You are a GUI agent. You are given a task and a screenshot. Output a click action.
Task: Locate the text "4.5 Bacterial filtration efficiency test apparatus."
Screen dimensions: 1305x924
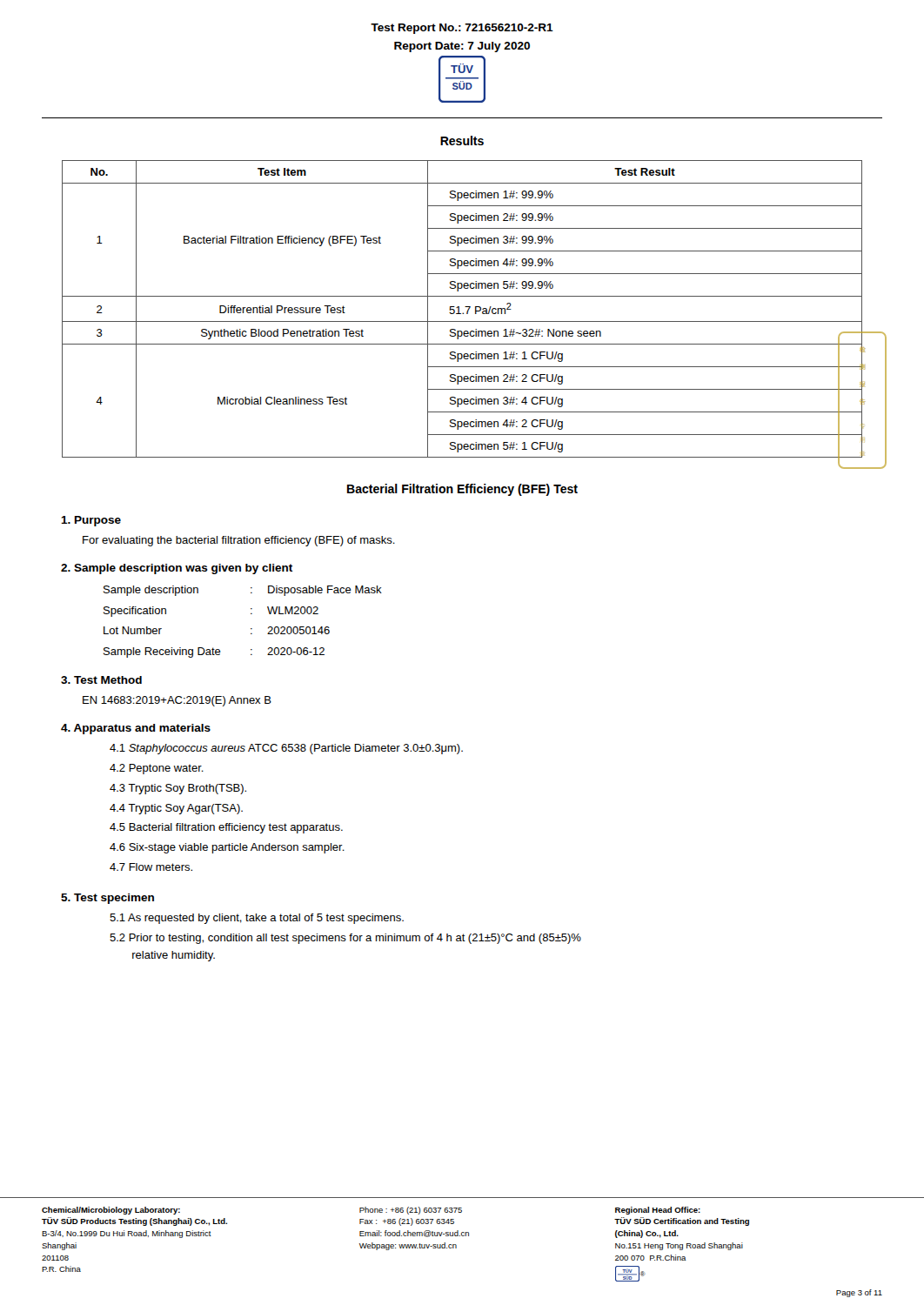tap(226, 827)
